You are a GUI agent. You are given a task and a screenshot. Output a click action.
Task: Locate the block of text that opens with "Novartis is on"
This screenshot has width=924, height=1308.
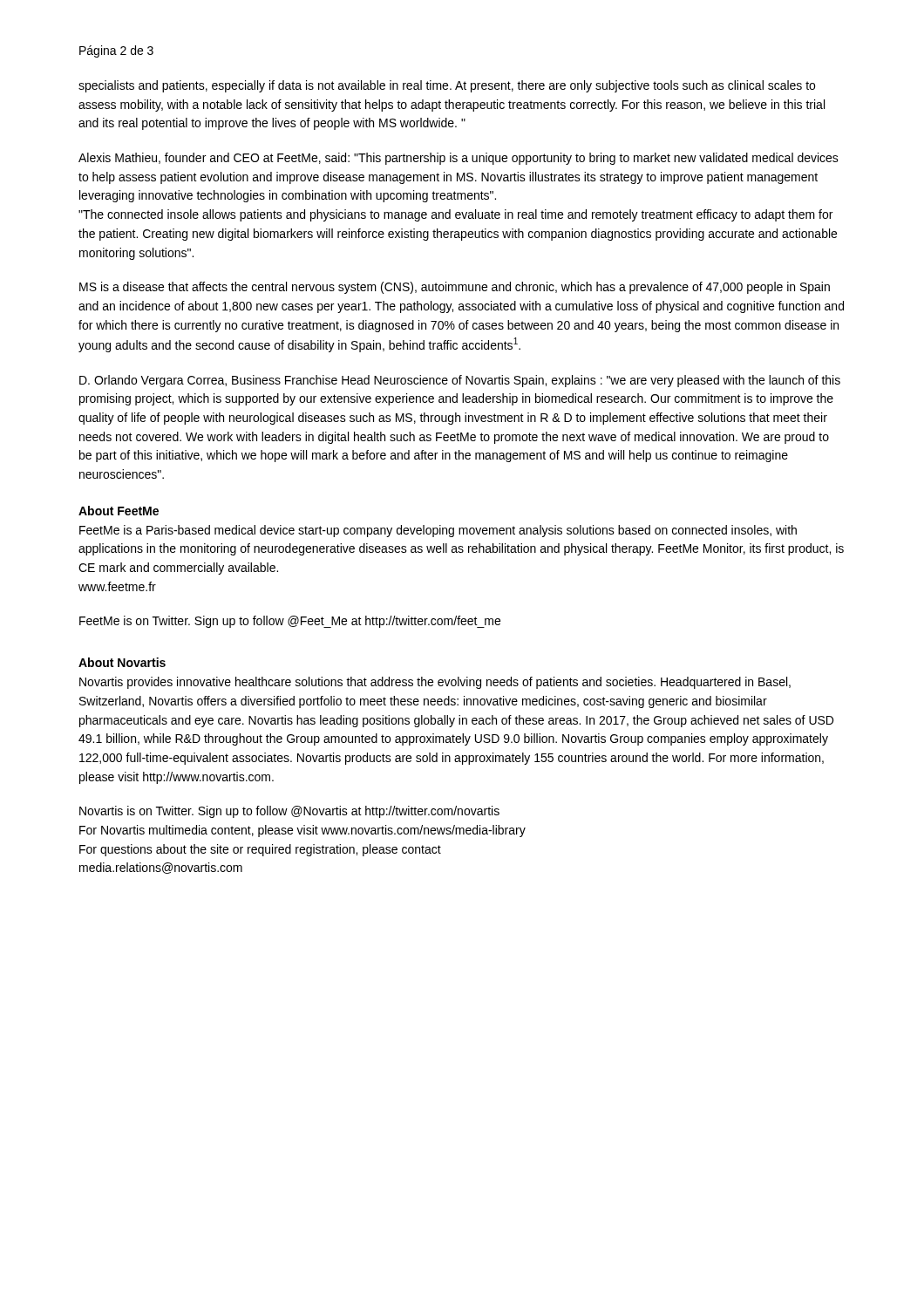[302, 840]
